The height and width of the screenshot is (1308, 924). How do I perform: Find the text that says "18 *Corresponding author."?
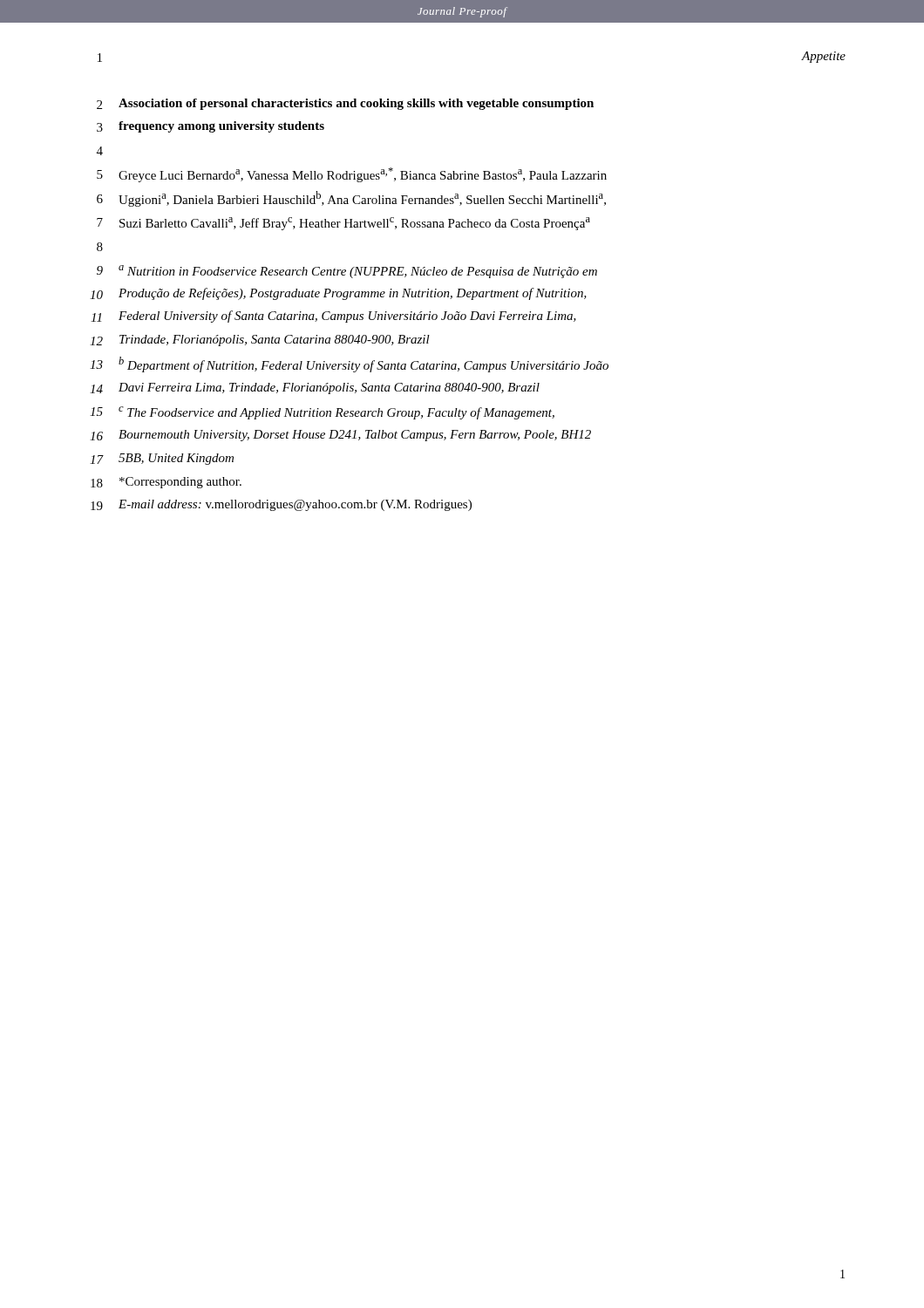[x=166, y=483]
